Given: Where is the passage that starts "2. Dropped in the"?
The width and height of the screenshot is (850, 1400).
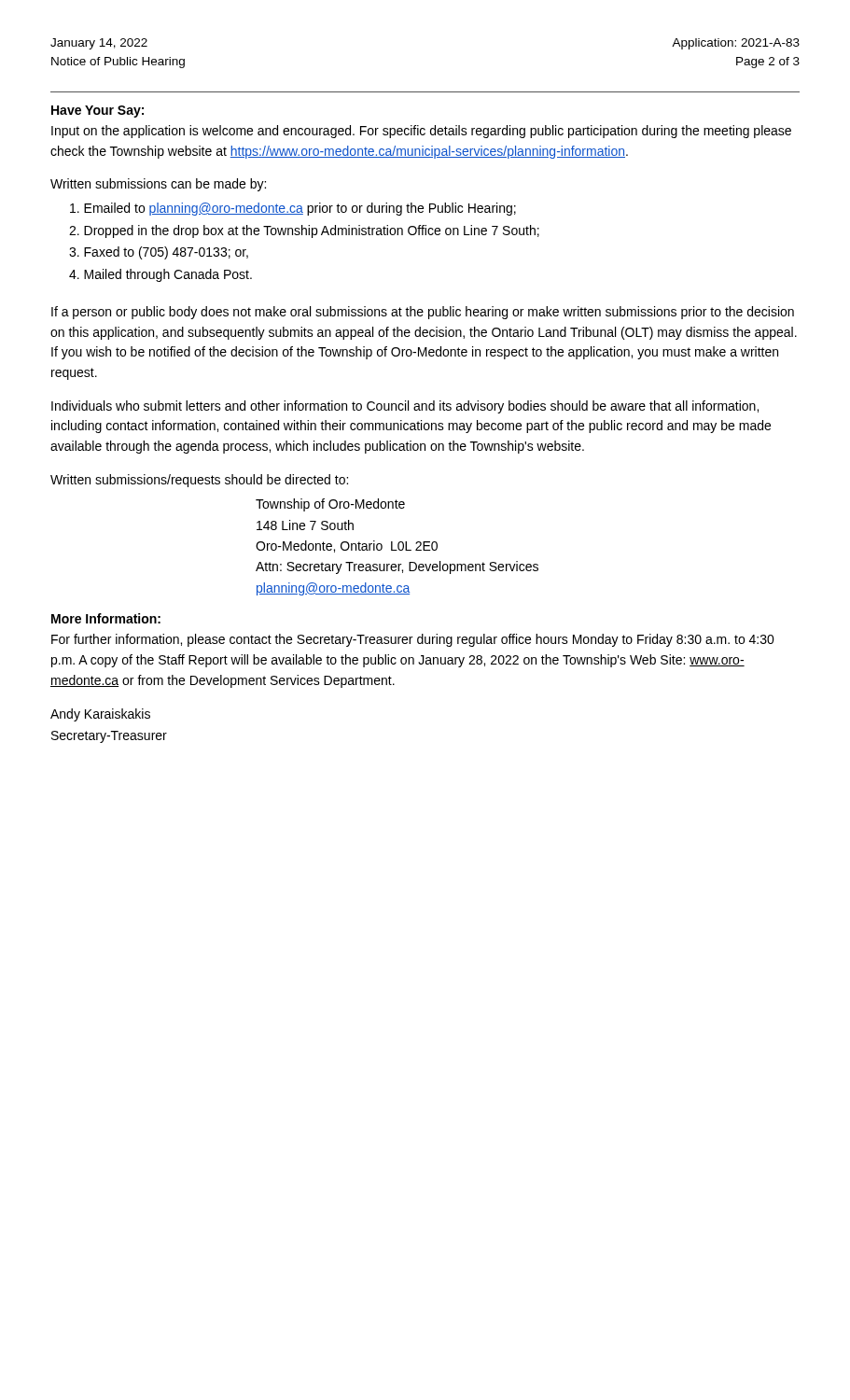Looking at the screenshot, I should [304, 230].
